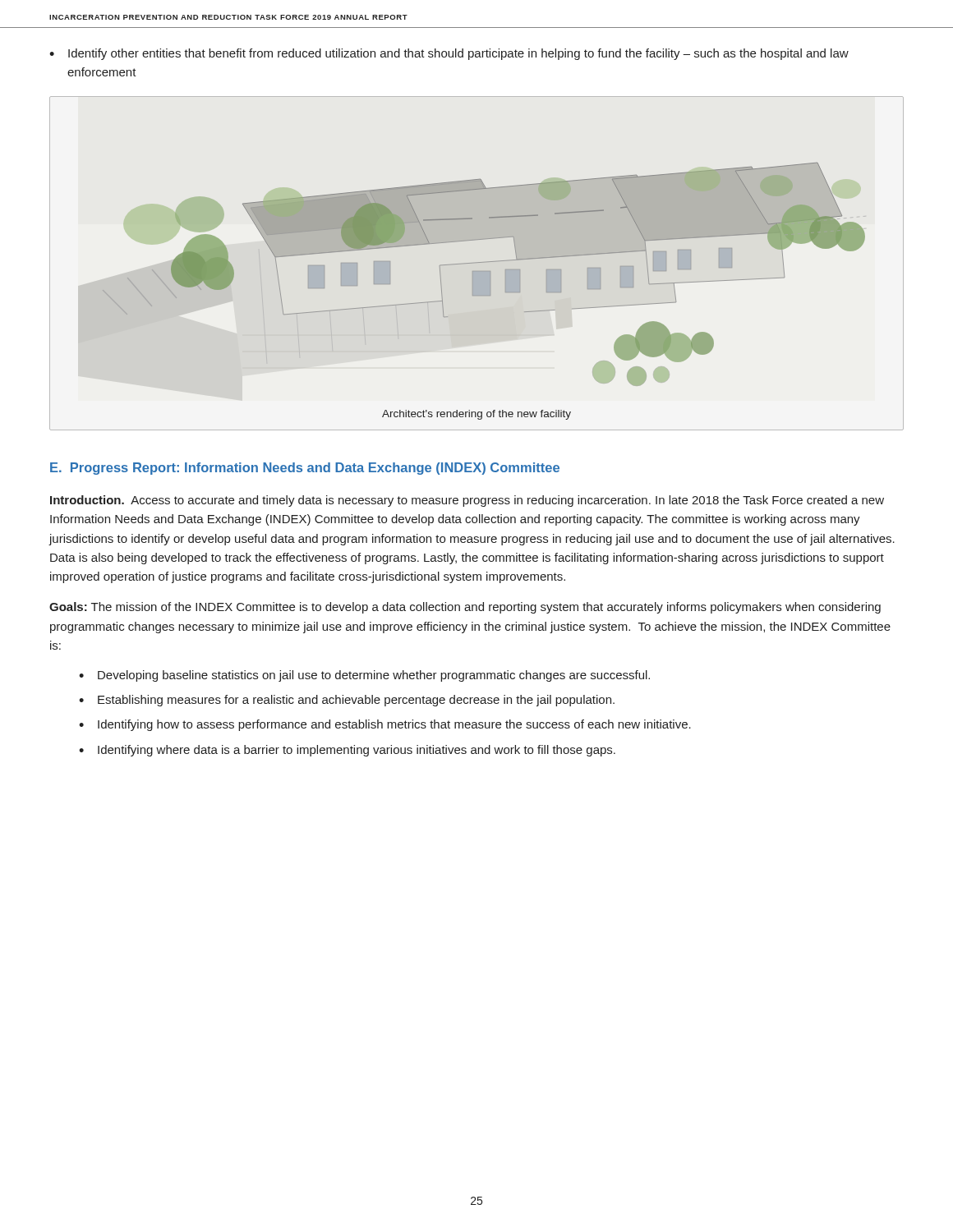Locate the text block starting "• Establishing measures for a"
Image resolution: width=953 pixels, height=1232 pixels.
pyautogui.click(x=347, y=701)
